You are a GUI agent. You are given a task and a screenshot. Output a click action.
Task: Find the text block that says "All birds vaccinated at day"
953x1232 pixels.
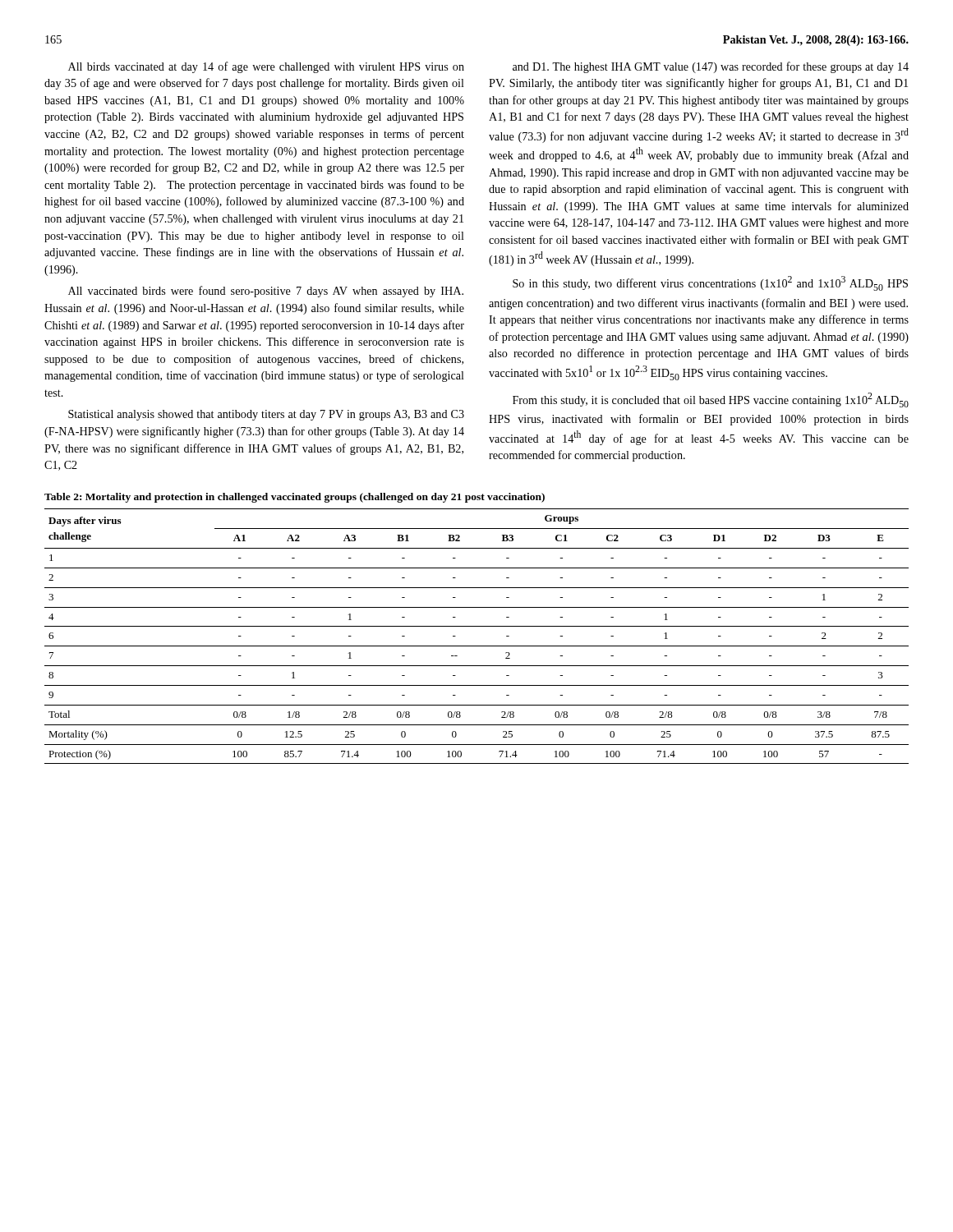[254, 168]
